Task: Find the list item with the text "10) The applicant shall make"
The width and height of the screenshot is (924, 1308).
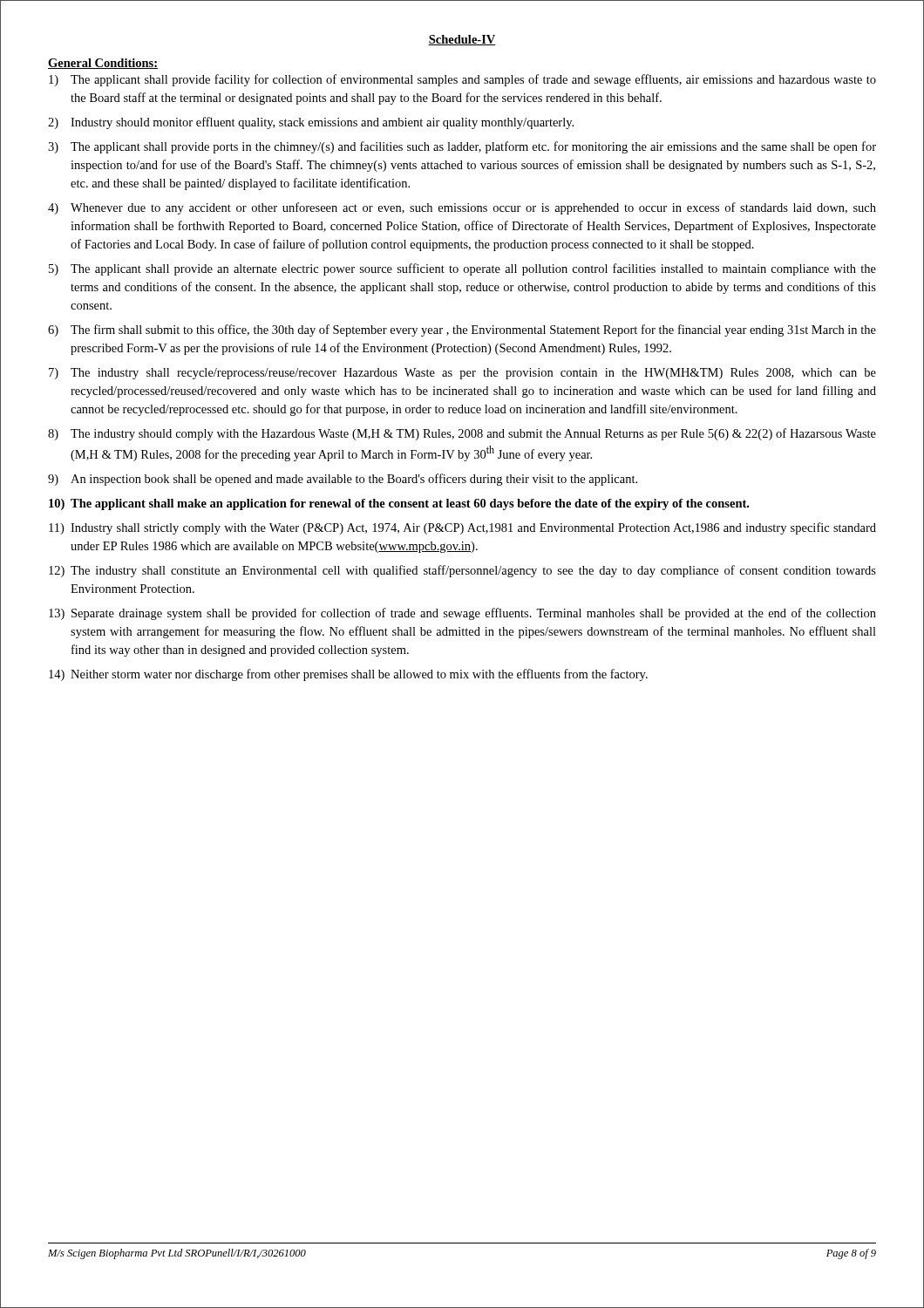Action: (462, 504)
